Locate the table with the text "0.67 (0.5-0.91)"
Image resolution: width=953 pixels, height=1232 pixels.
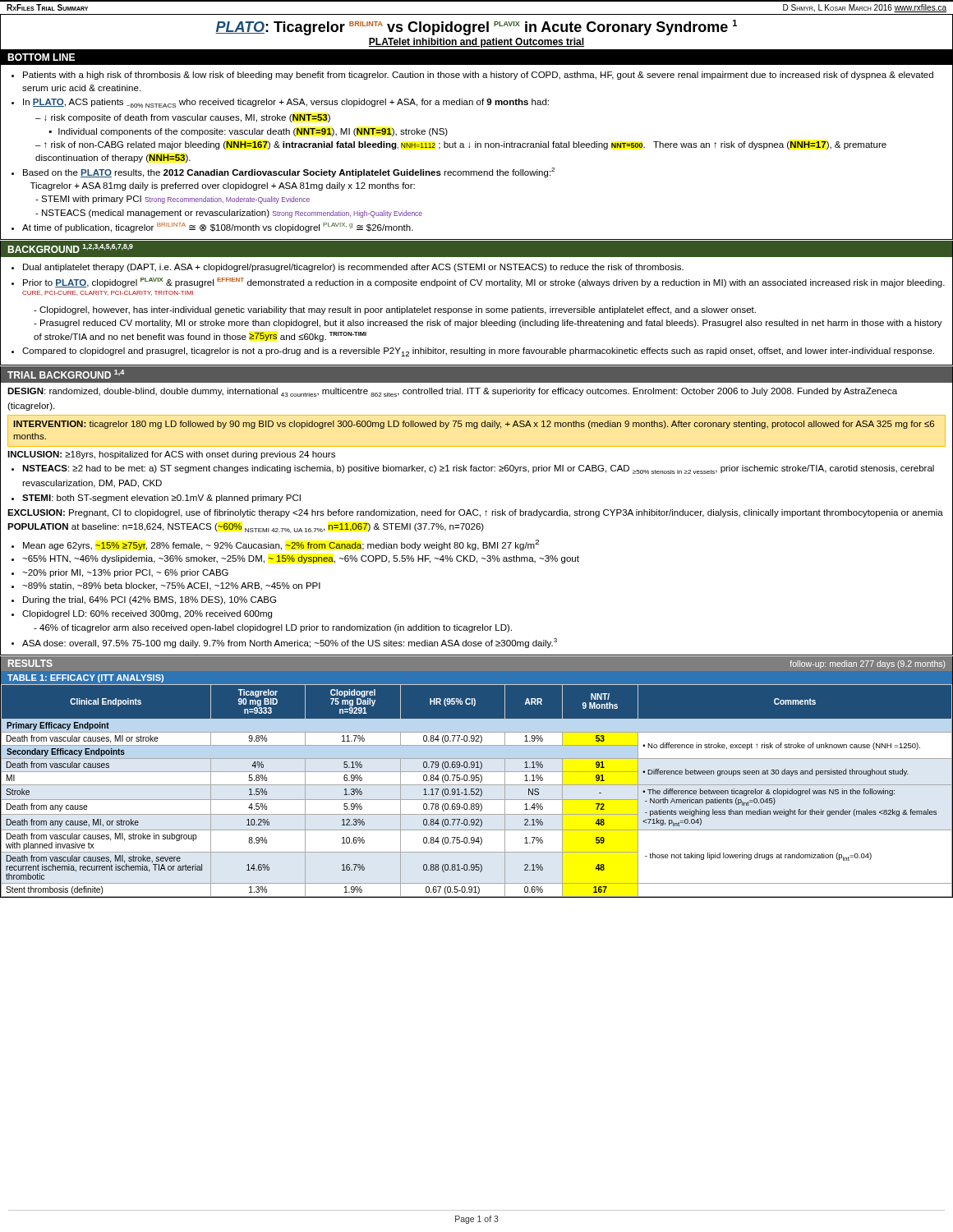point(476,784)
